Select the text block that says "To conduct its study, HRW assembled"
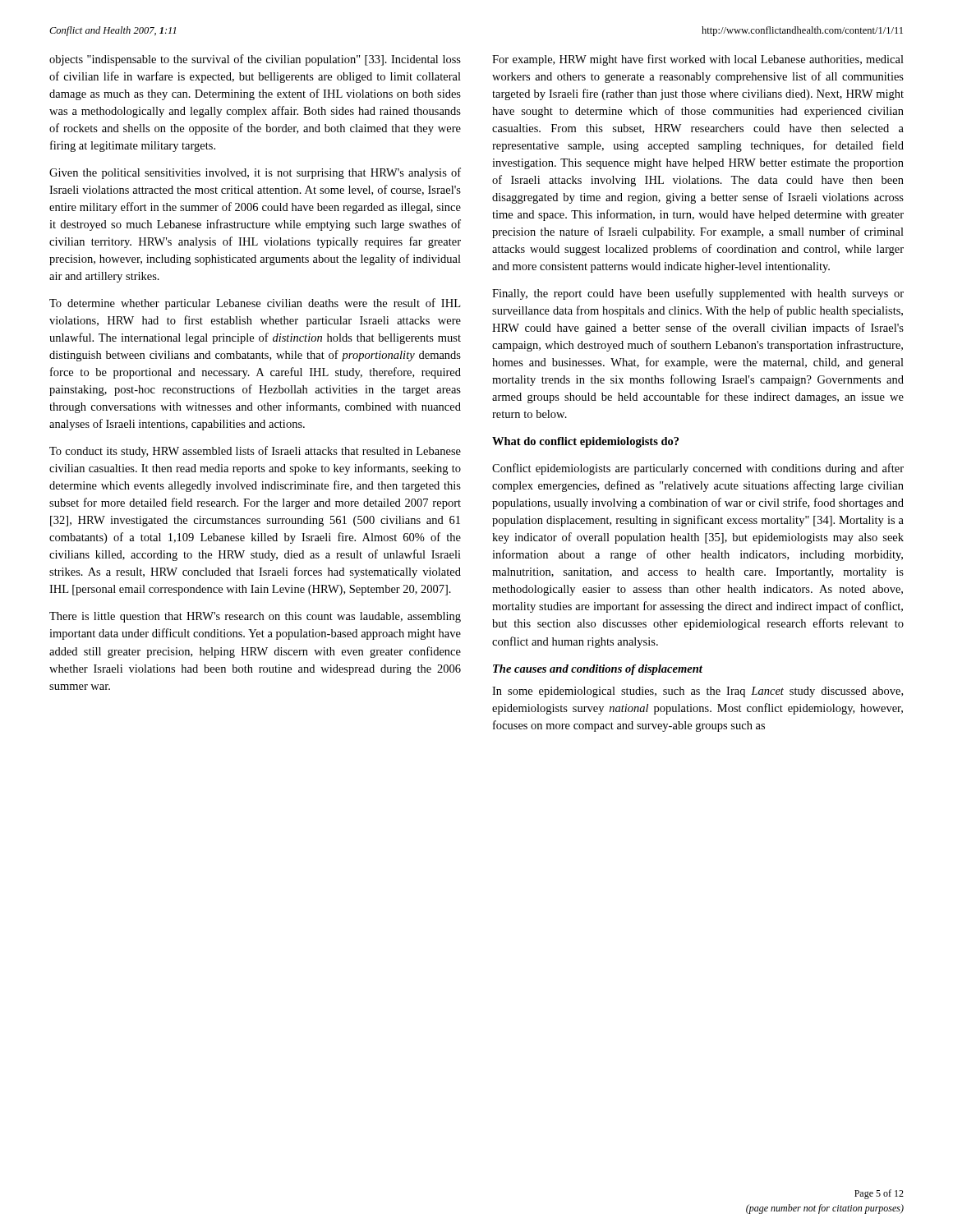Screen dimensions: 1232x953 (x=255, y=521)
